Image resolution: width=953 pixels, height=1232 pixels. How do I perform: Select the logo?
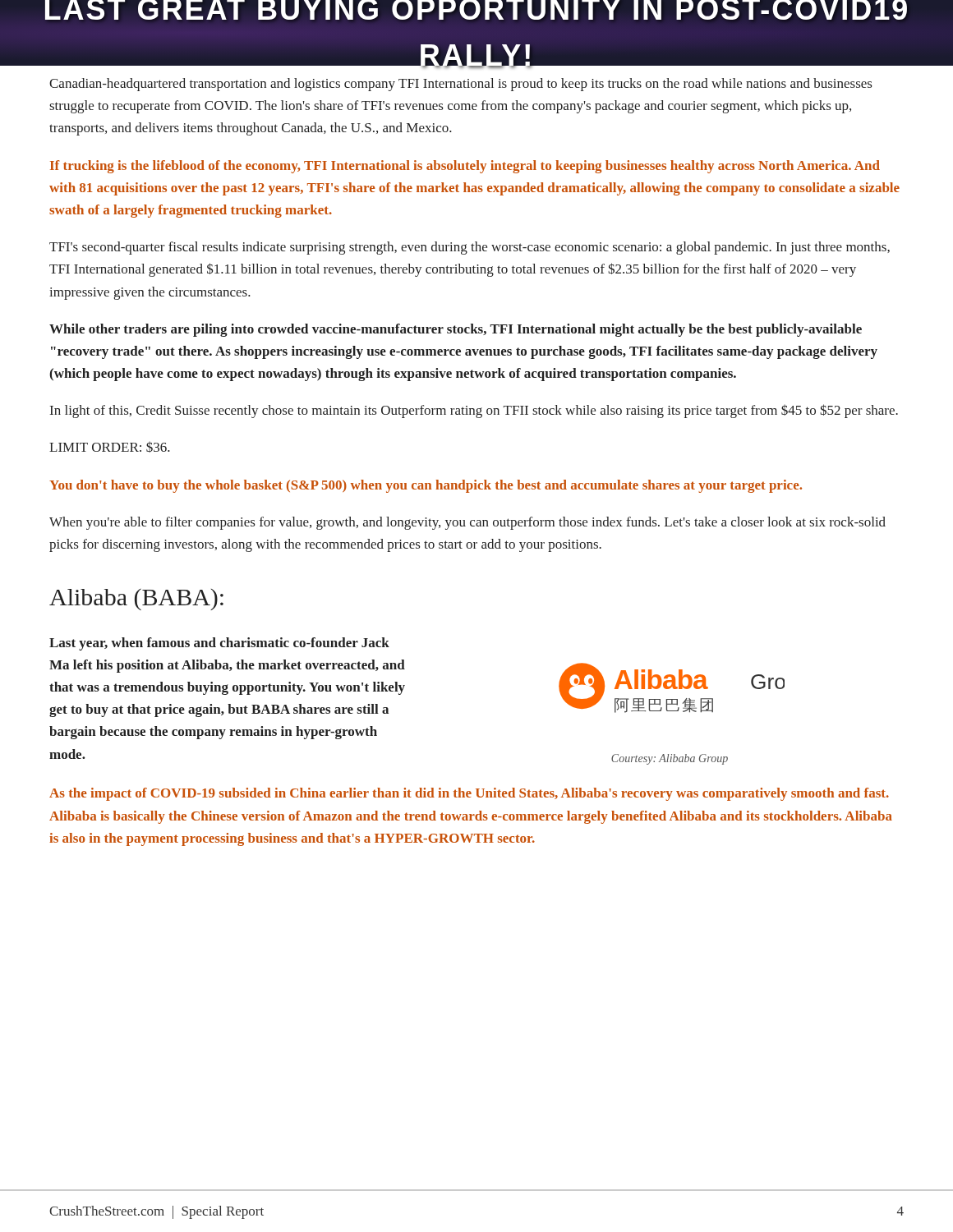[670, 687]
